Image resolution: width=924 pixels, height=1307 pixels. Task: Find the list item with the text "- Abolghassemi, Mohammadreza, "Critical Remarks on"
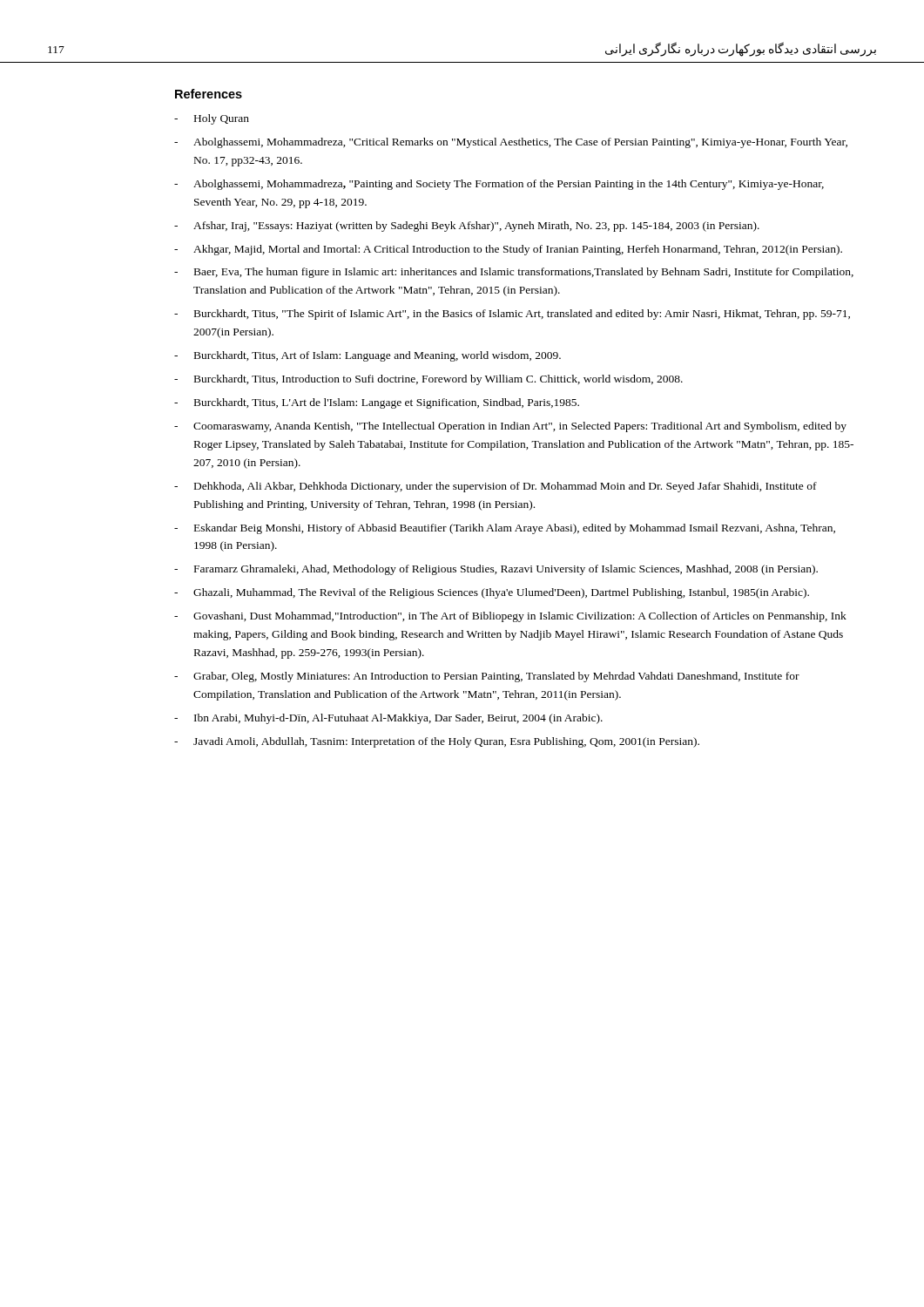pos(514,151)
